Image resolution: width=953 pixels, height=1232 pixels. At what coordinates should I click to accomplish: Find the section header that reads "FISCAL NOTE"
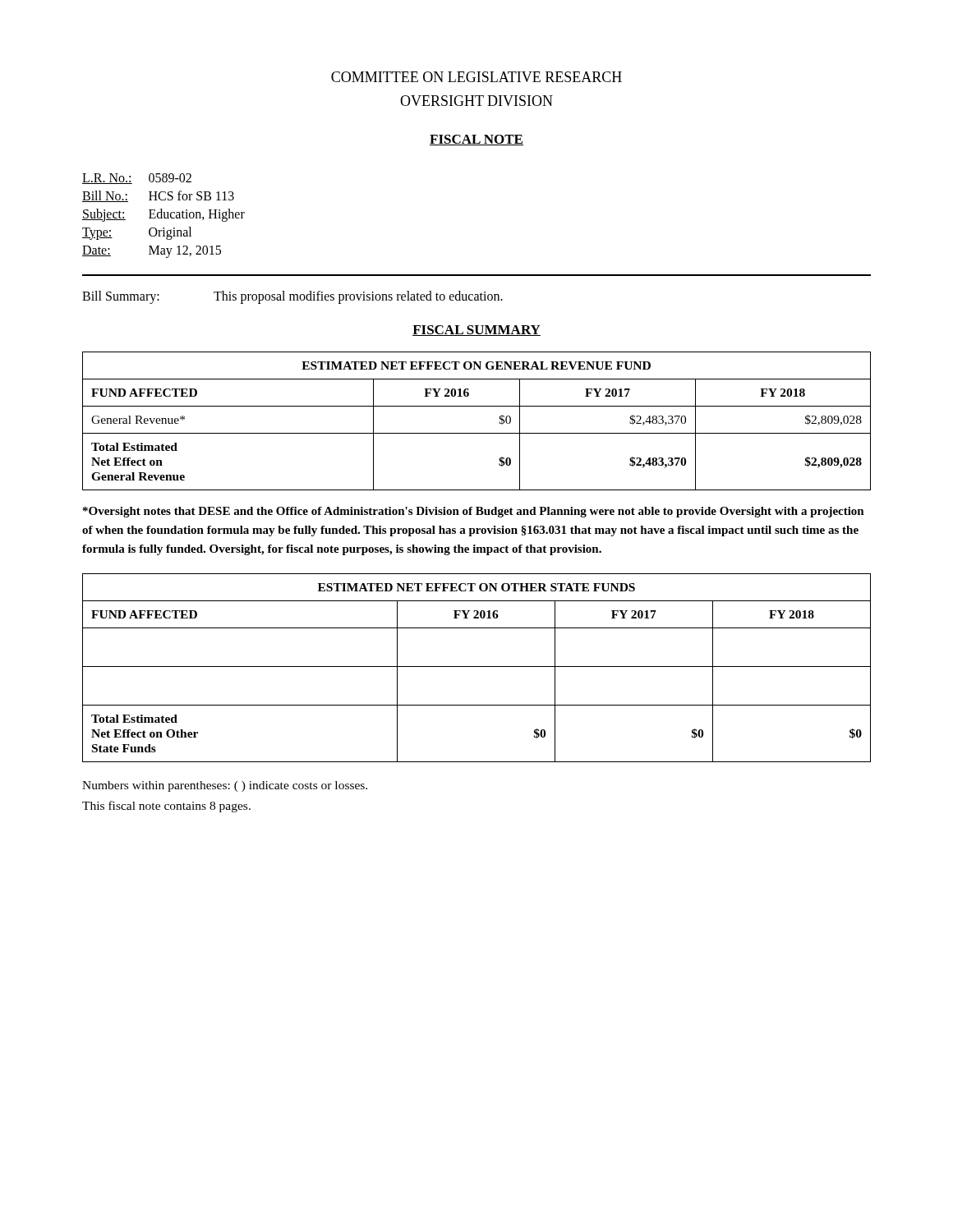click(x=476, y=139)
